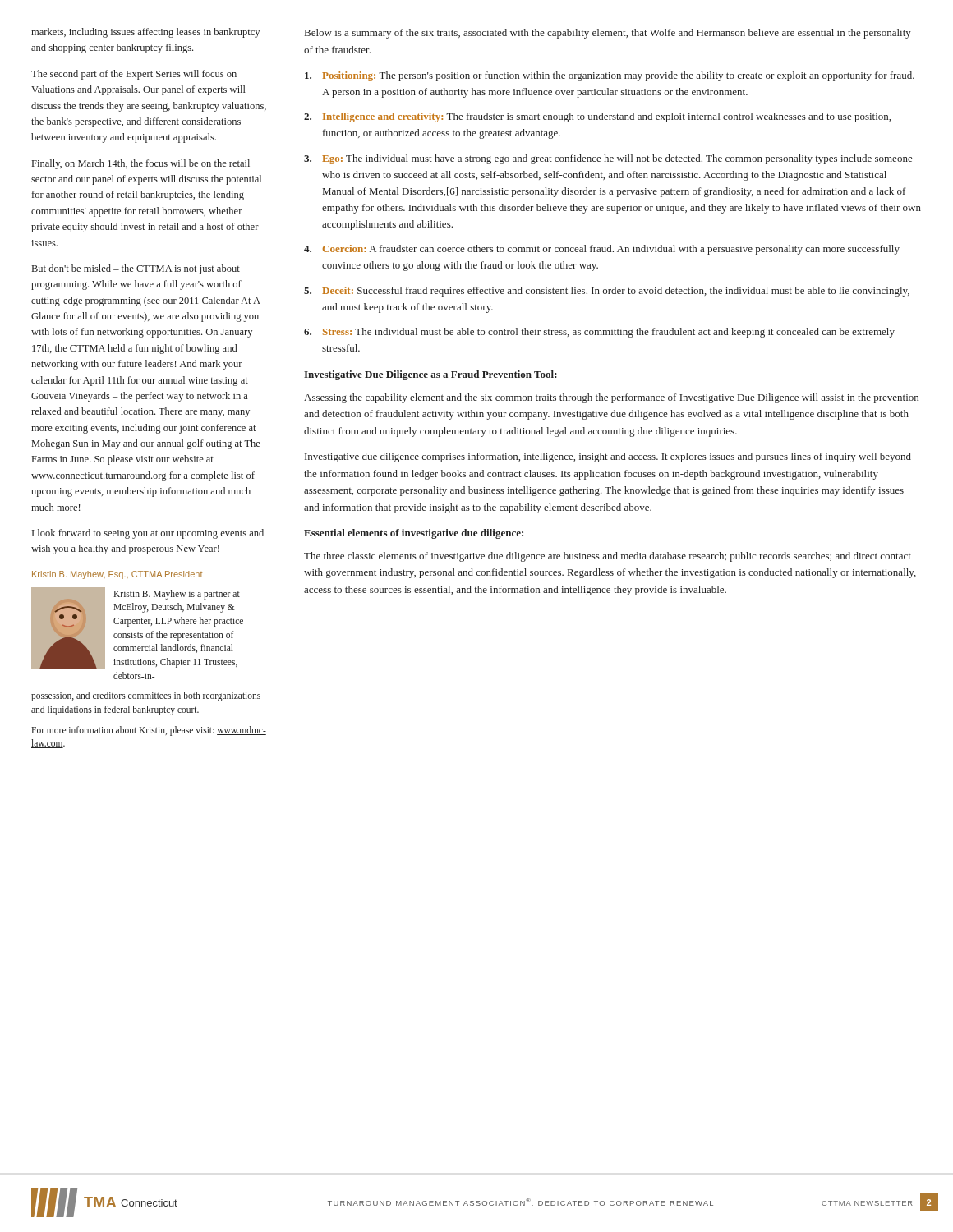This screenshot has width=953, height=1232.
Task: Find the block on this page that starts "Below is a"
Action: tap(613, 42)
